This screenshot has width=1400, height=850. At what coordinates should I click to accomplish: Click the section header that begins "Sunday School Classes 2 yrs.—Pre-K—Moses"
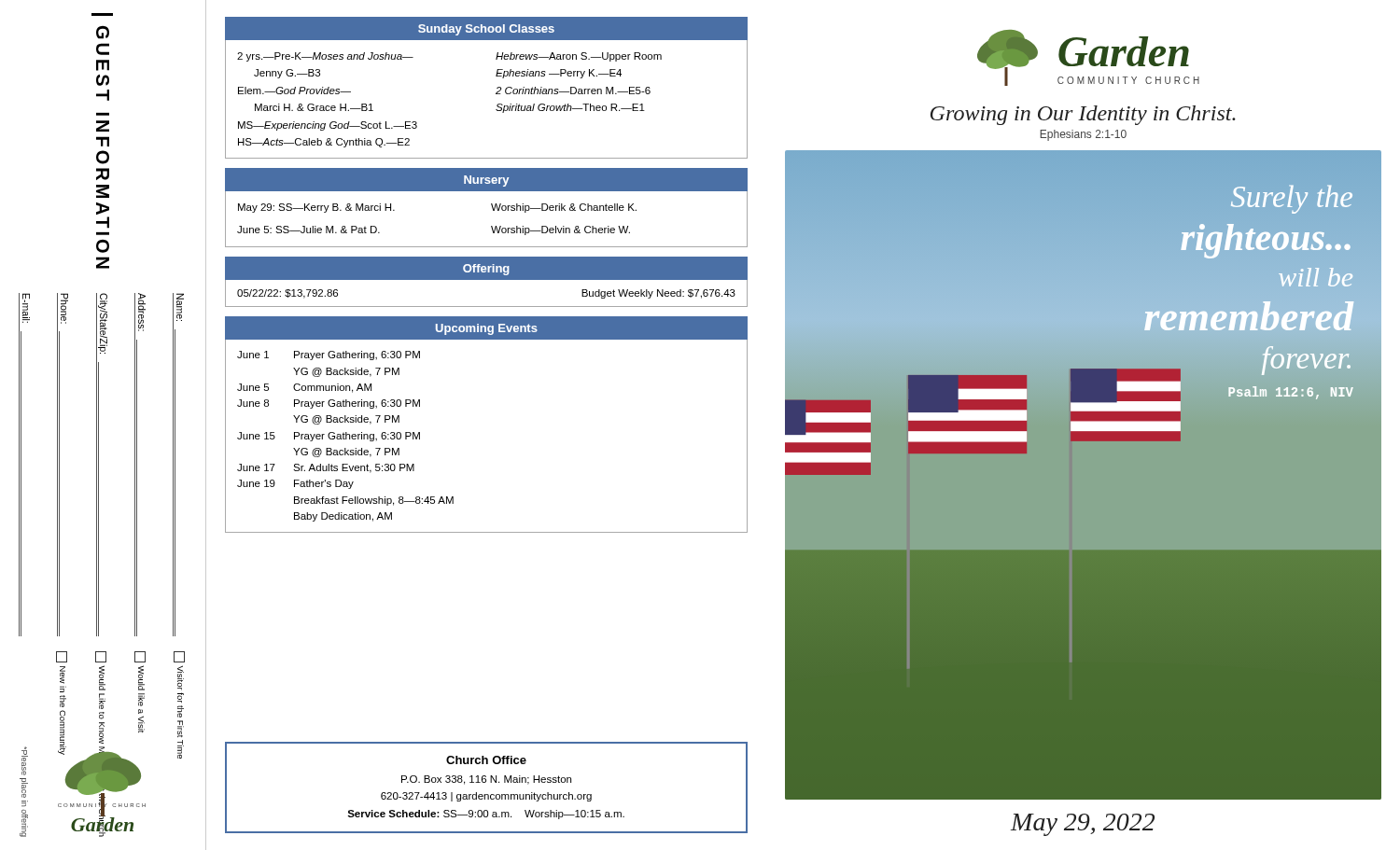(x=486, y=88)
